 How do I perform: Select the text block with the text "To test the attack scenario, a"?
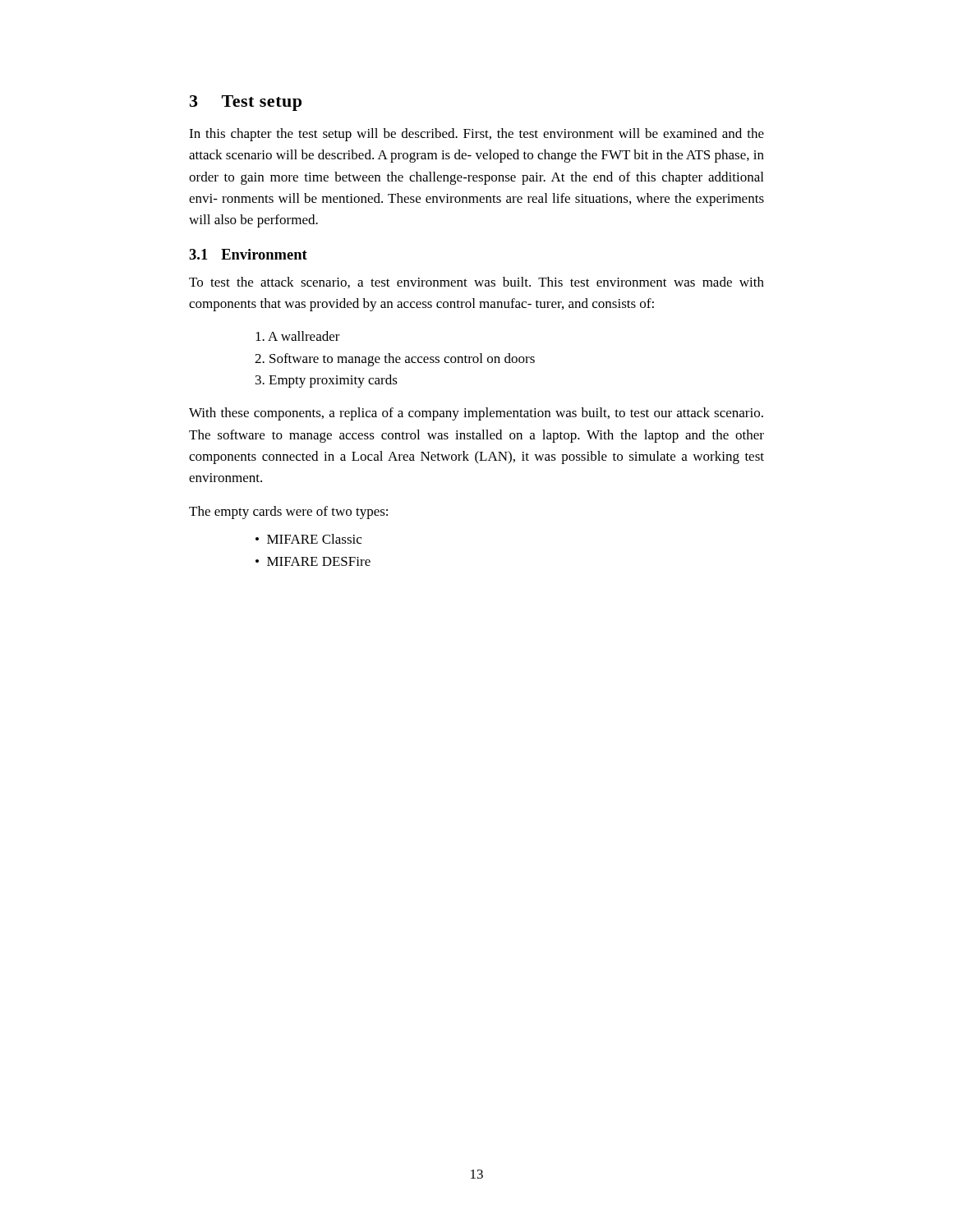click(x=476, y=293)
